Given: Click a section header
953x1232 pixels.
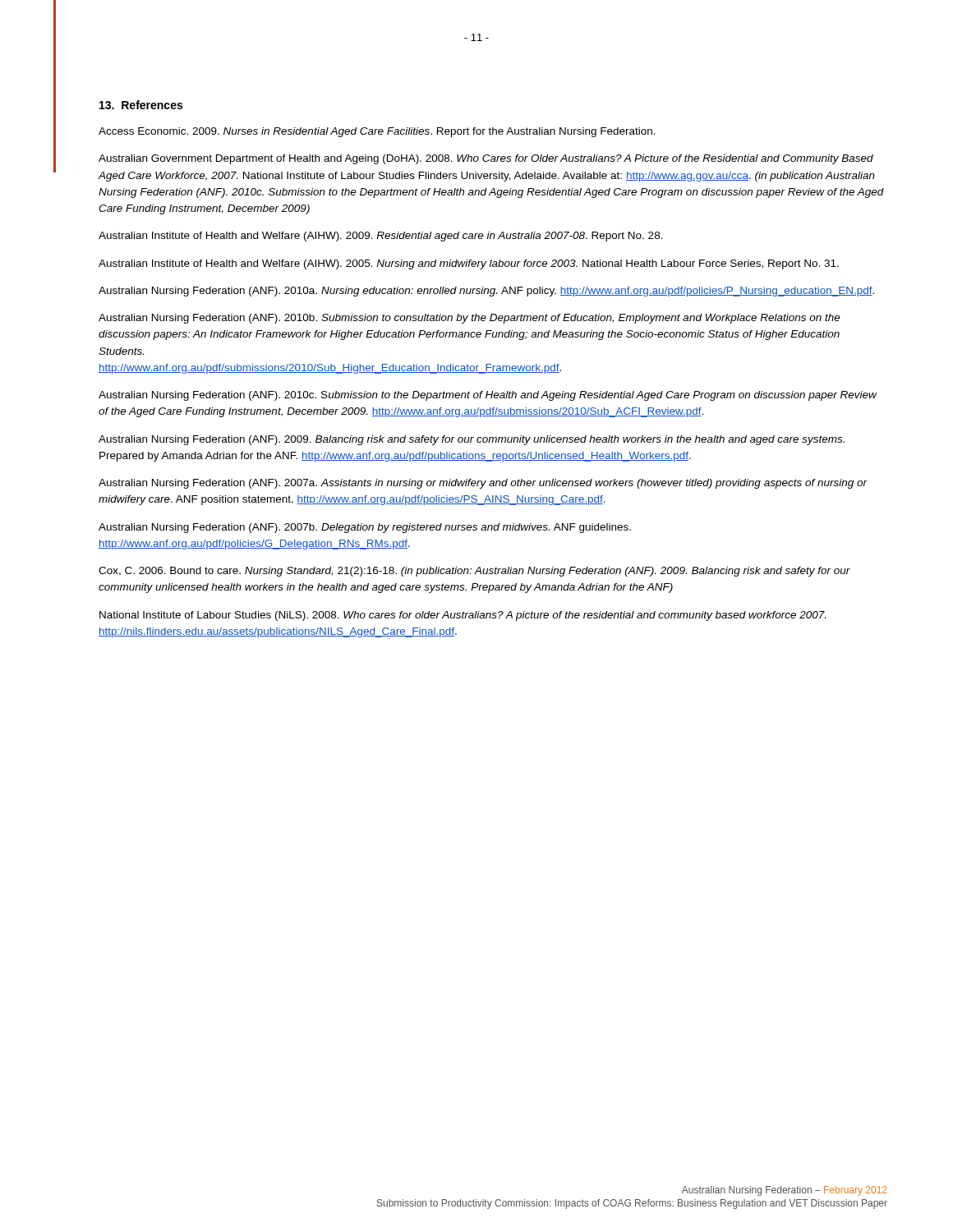Looking at the screenshot, I should (141, 105).
